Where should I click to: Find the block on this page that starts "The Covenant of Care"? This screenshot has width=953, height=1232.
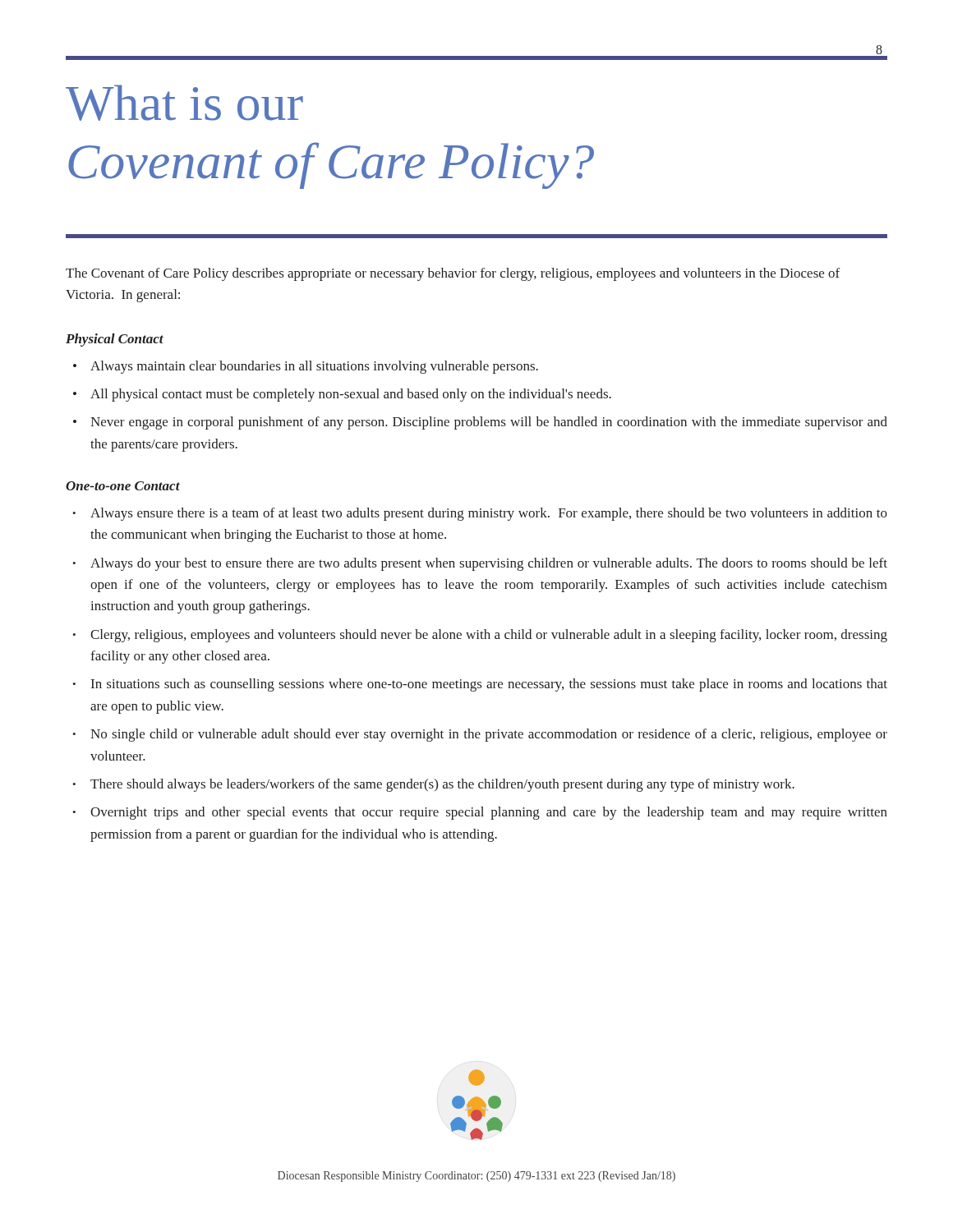coord(453,284)
